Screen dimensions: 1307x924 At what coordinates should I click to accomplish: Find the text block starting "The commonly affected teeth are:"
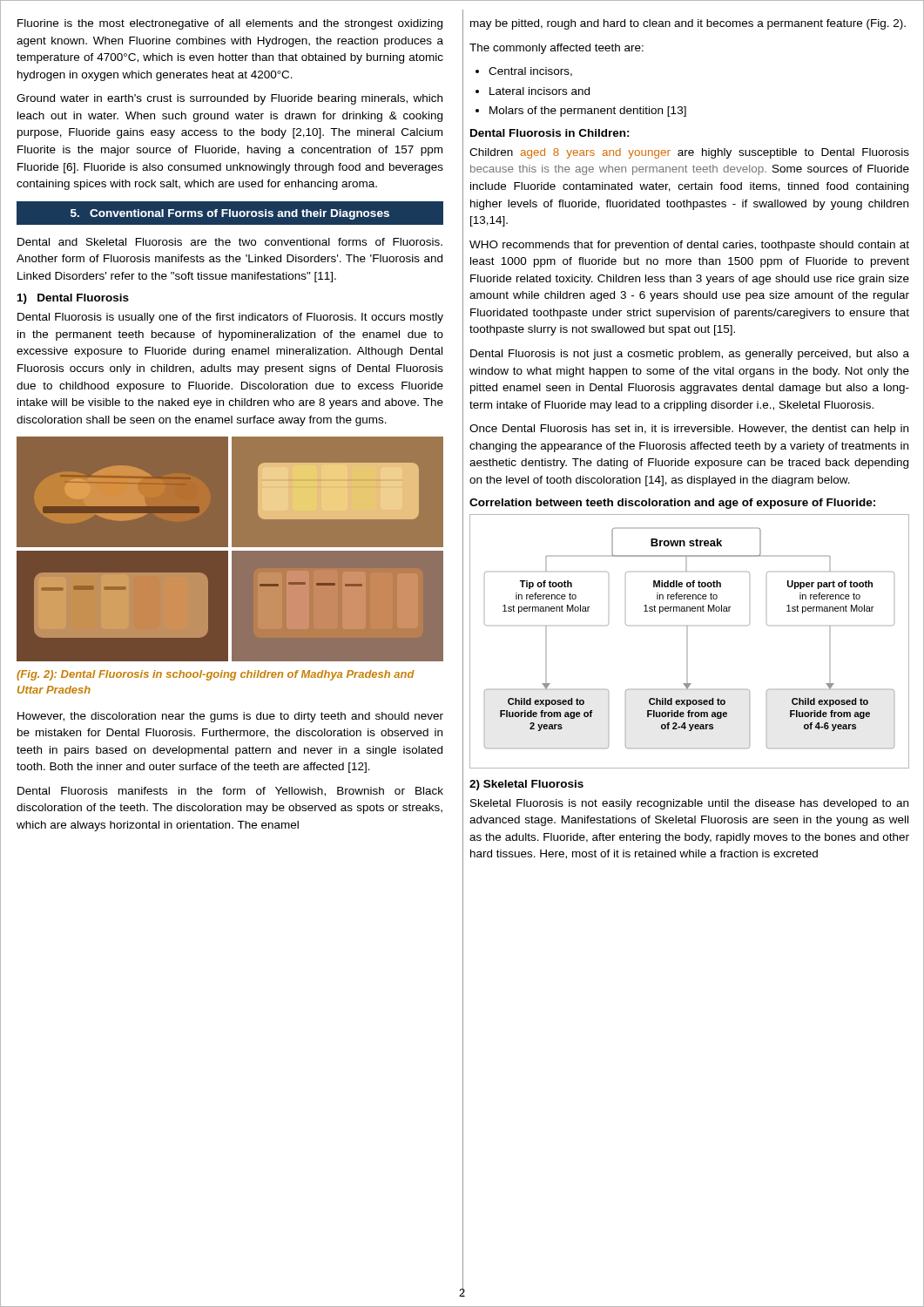tap(556, 49)
